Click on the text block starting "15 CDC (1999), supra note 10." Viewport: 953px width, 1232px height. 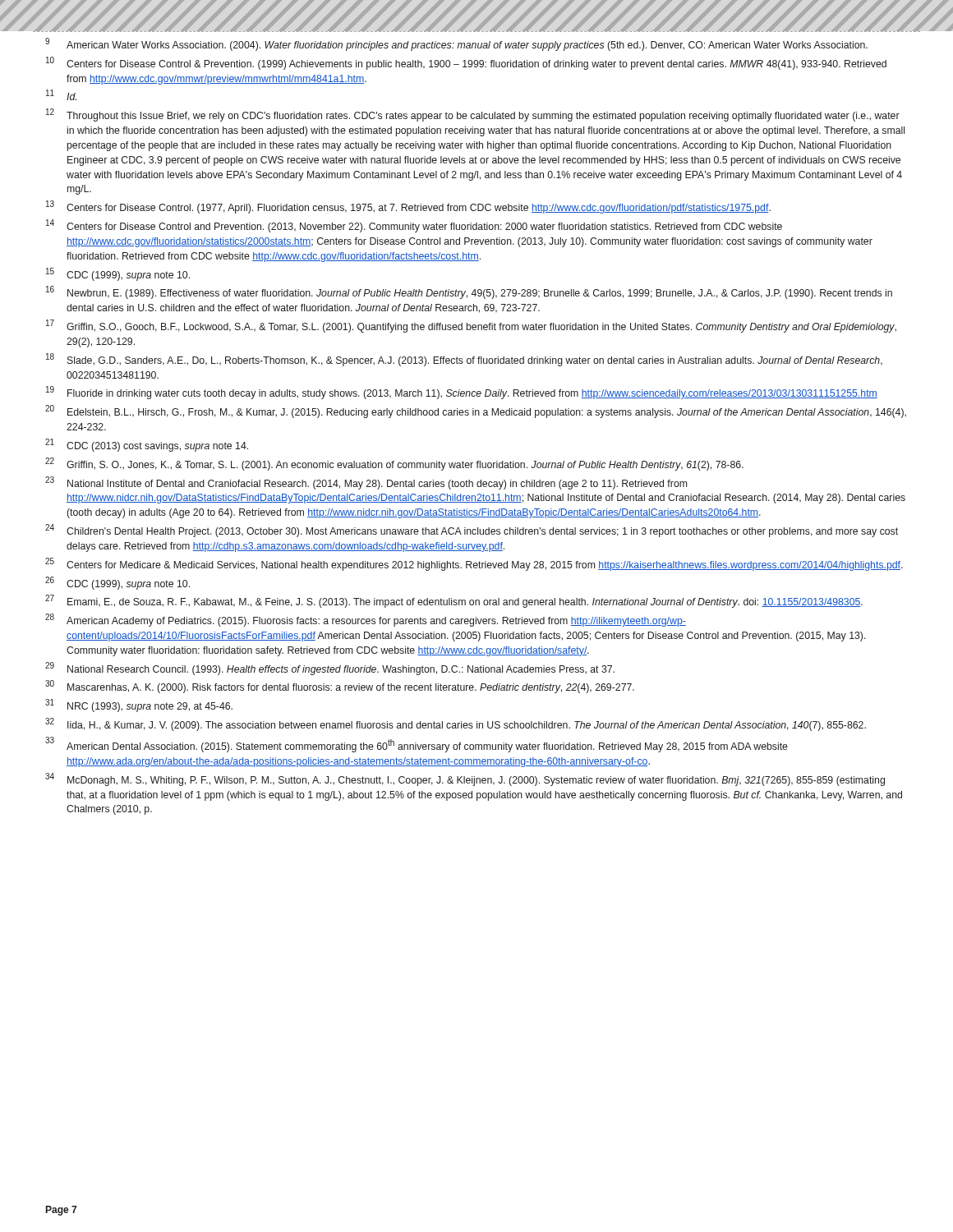118,274
